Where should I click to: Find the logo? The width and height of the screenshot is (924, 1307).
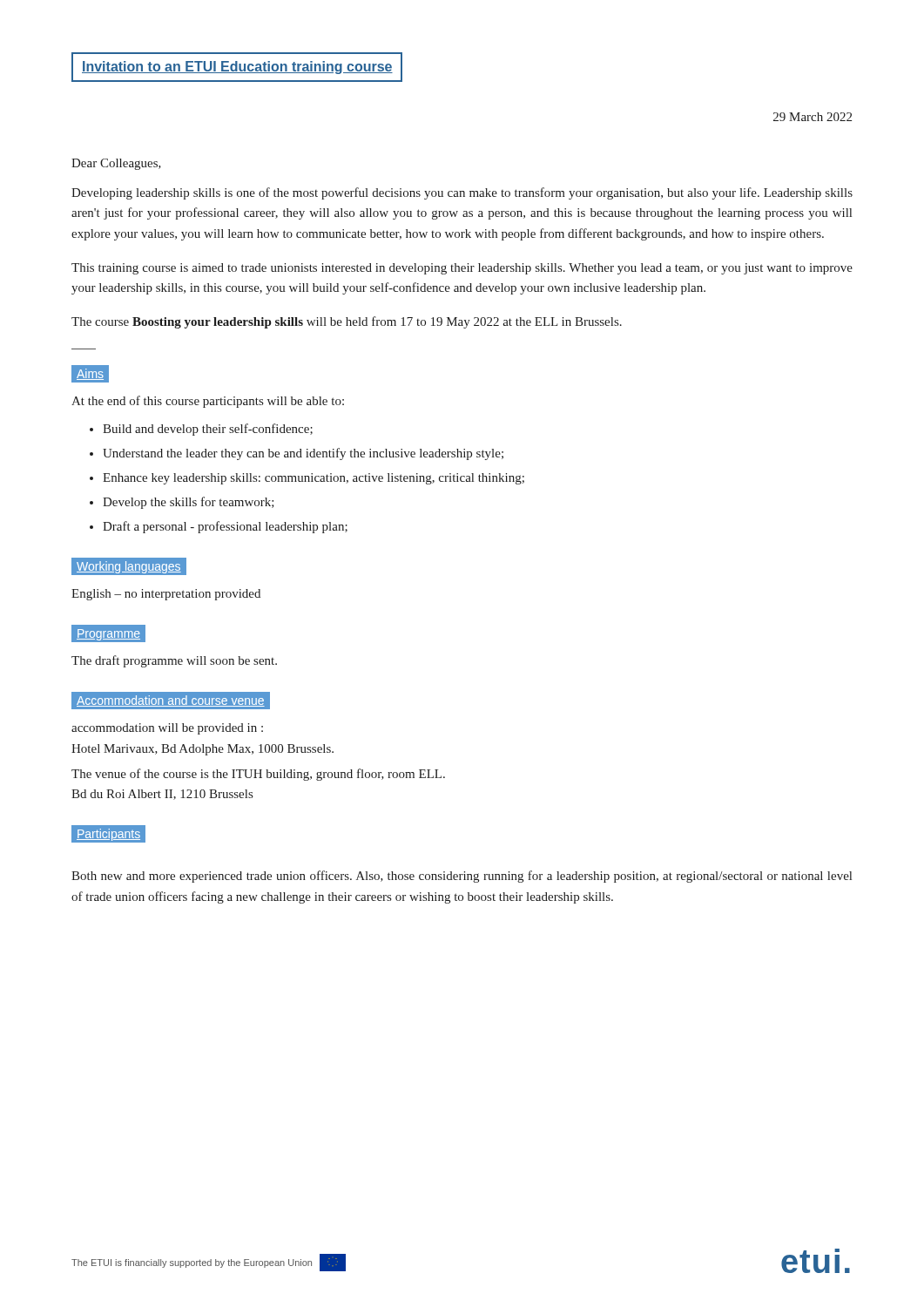[816, 1262]
